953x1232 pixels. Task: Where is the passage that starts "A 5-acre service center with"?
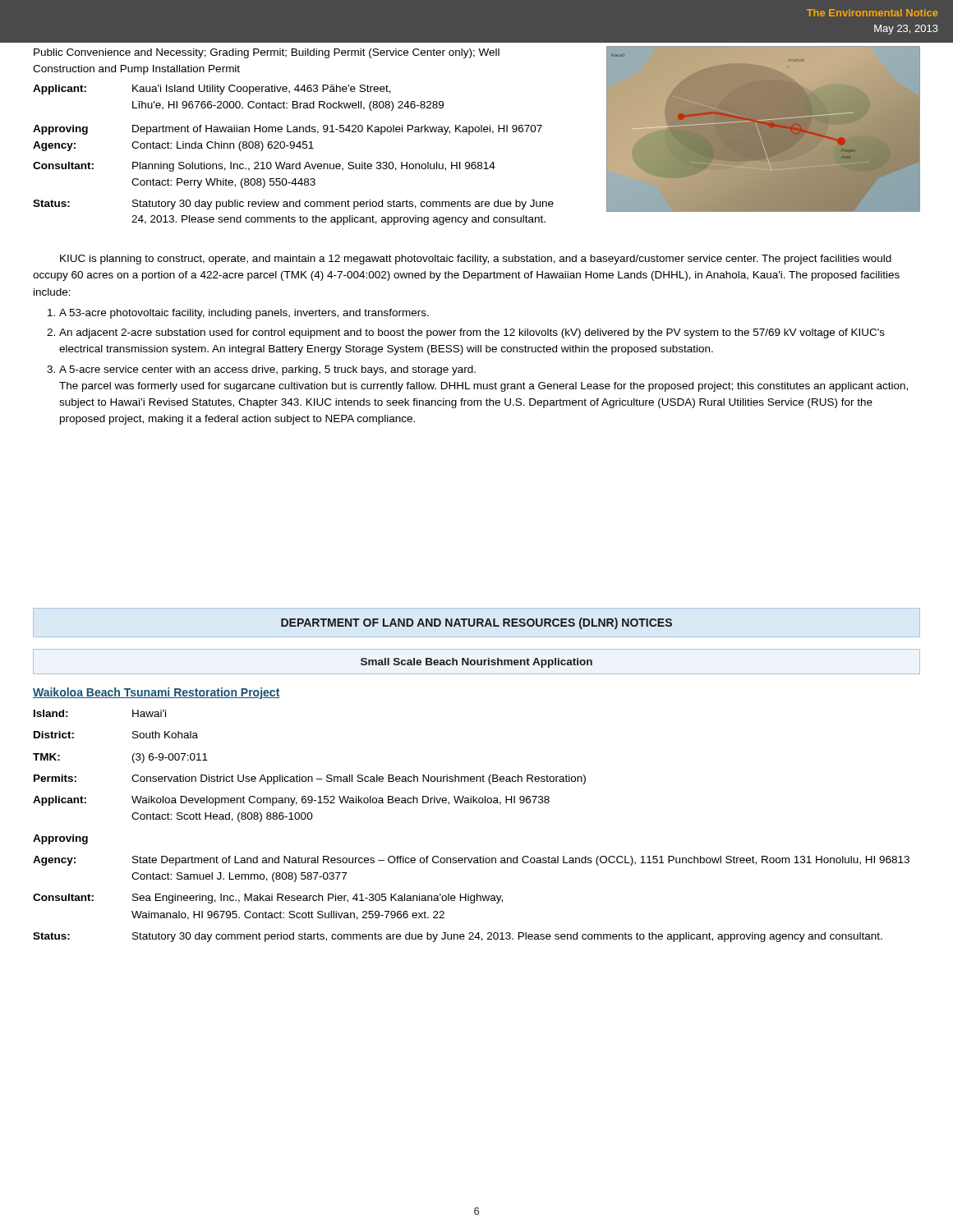[x=484, y=394]
